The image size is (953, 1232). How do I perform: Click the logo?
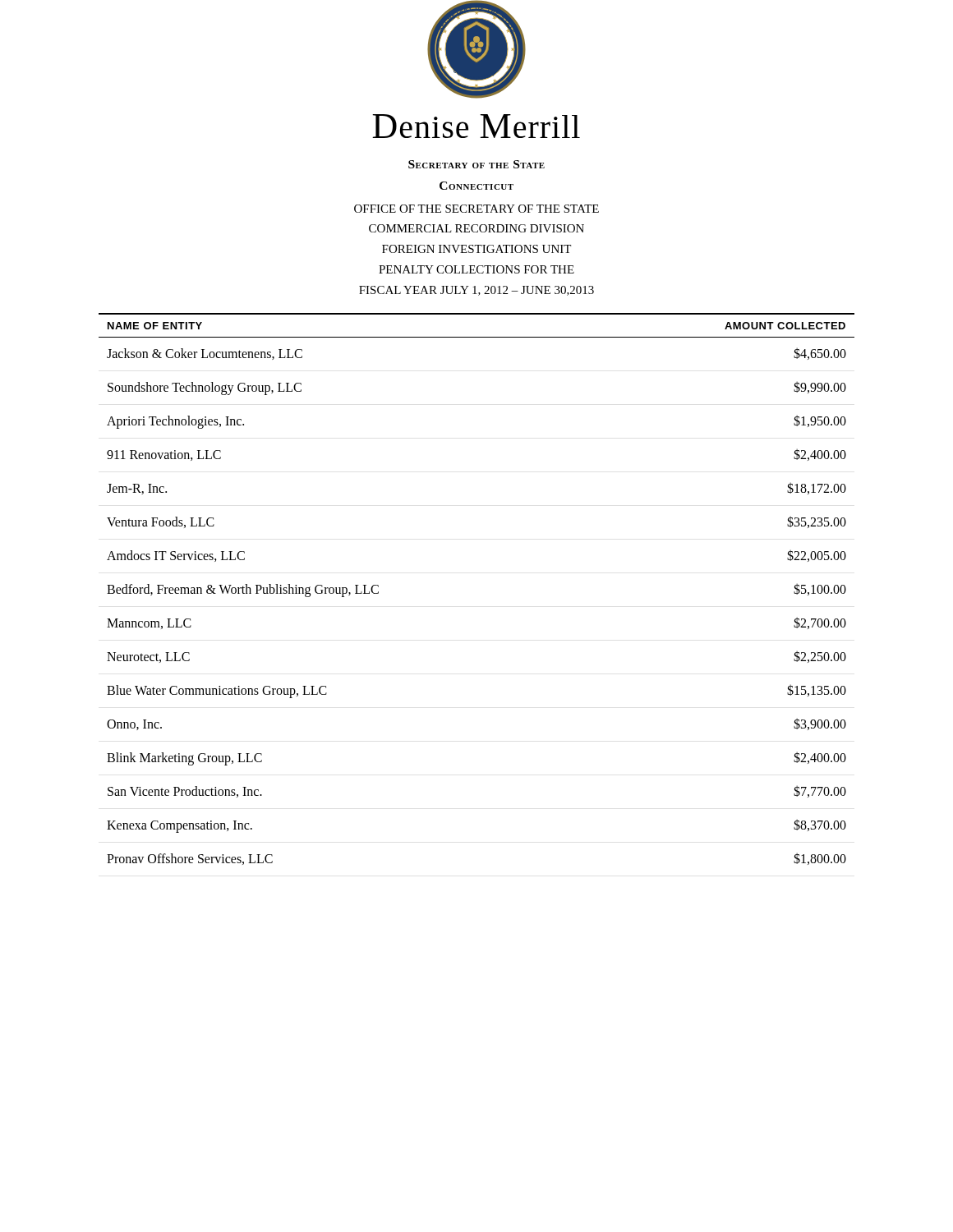pos(476,51)
